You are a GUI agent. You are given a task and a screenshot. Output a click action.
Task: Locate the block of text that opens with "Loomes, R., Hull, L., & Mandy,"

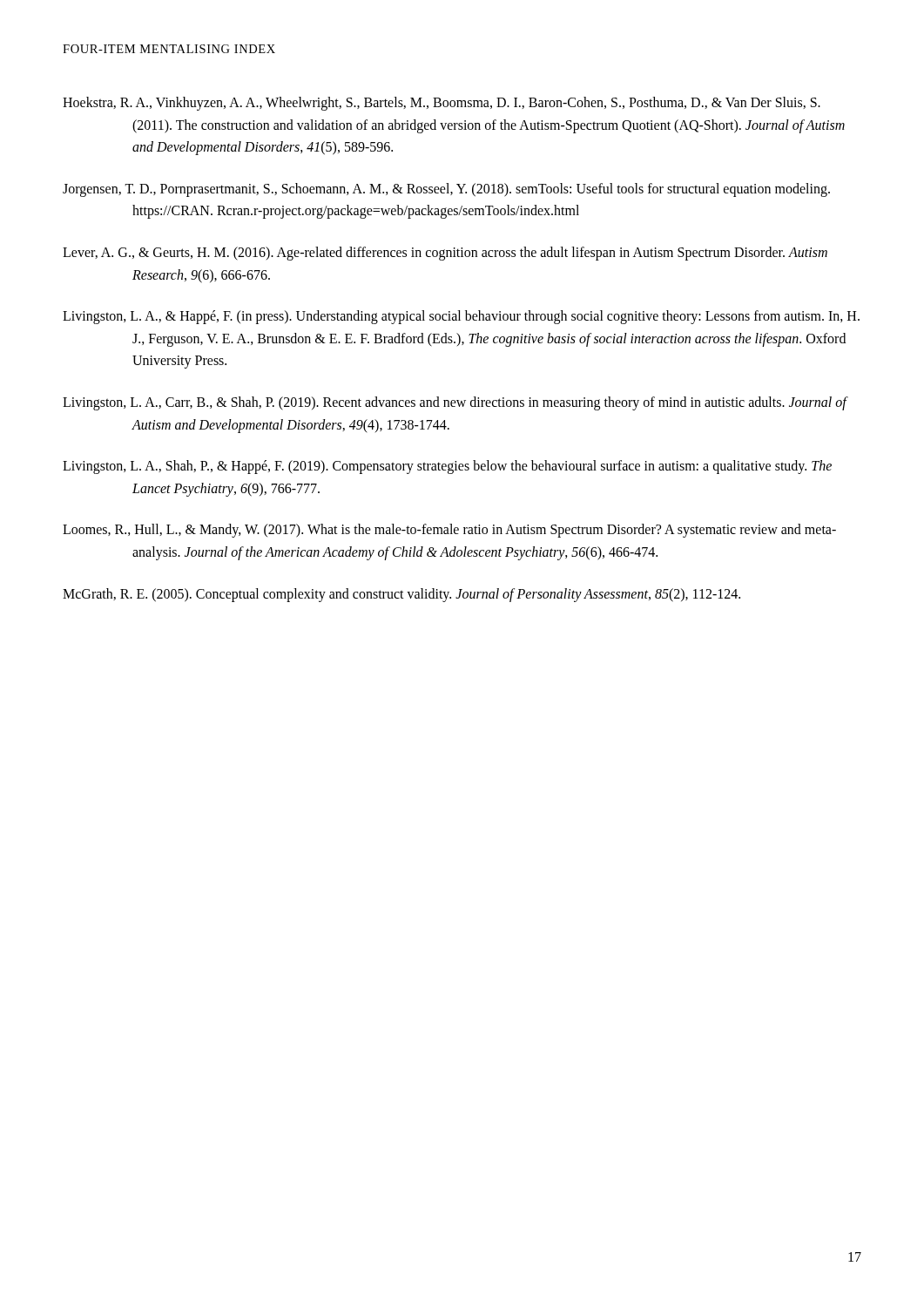(450, 541)
